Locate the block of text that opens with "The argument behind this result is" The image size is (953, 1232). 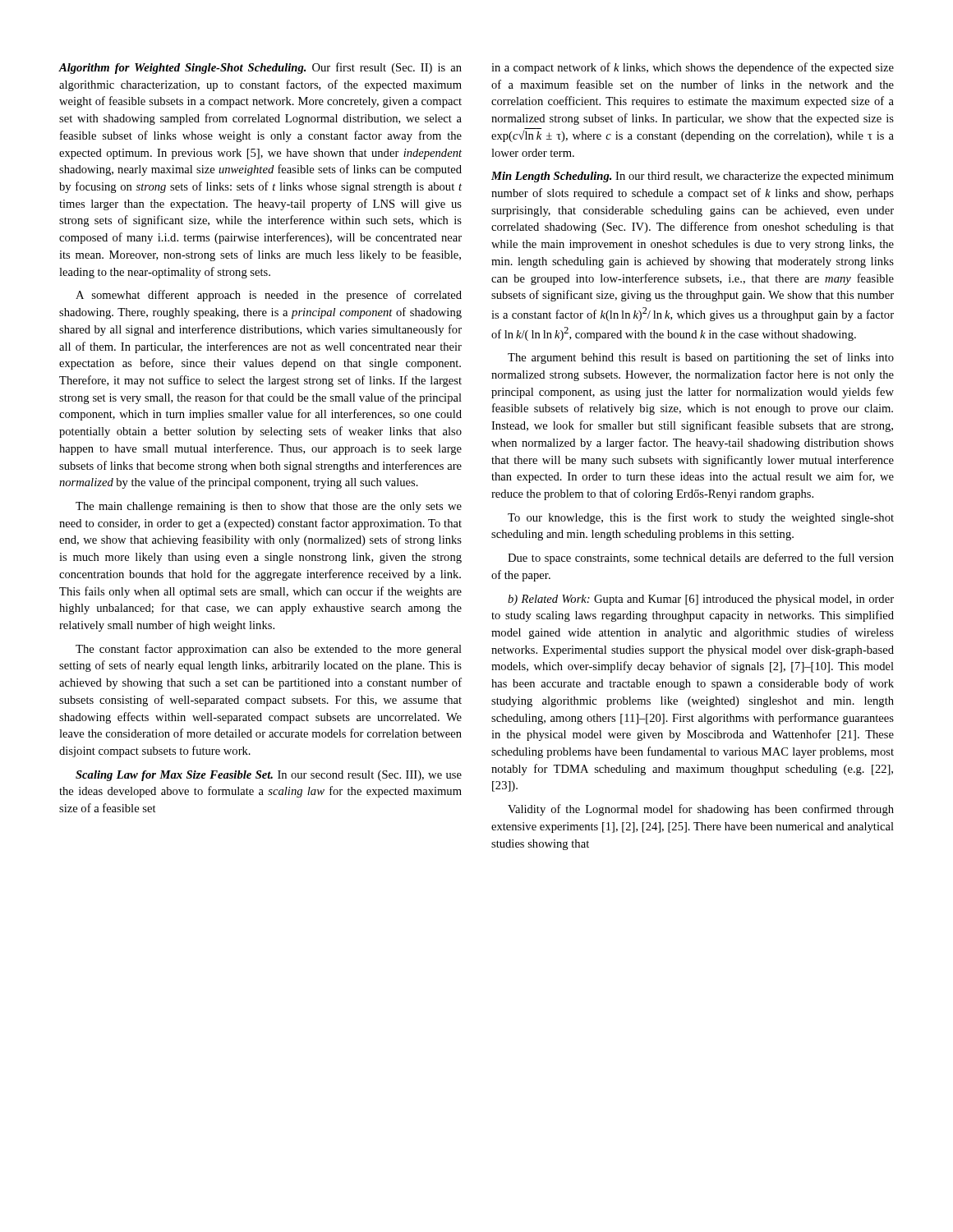(x=693, y=426)
